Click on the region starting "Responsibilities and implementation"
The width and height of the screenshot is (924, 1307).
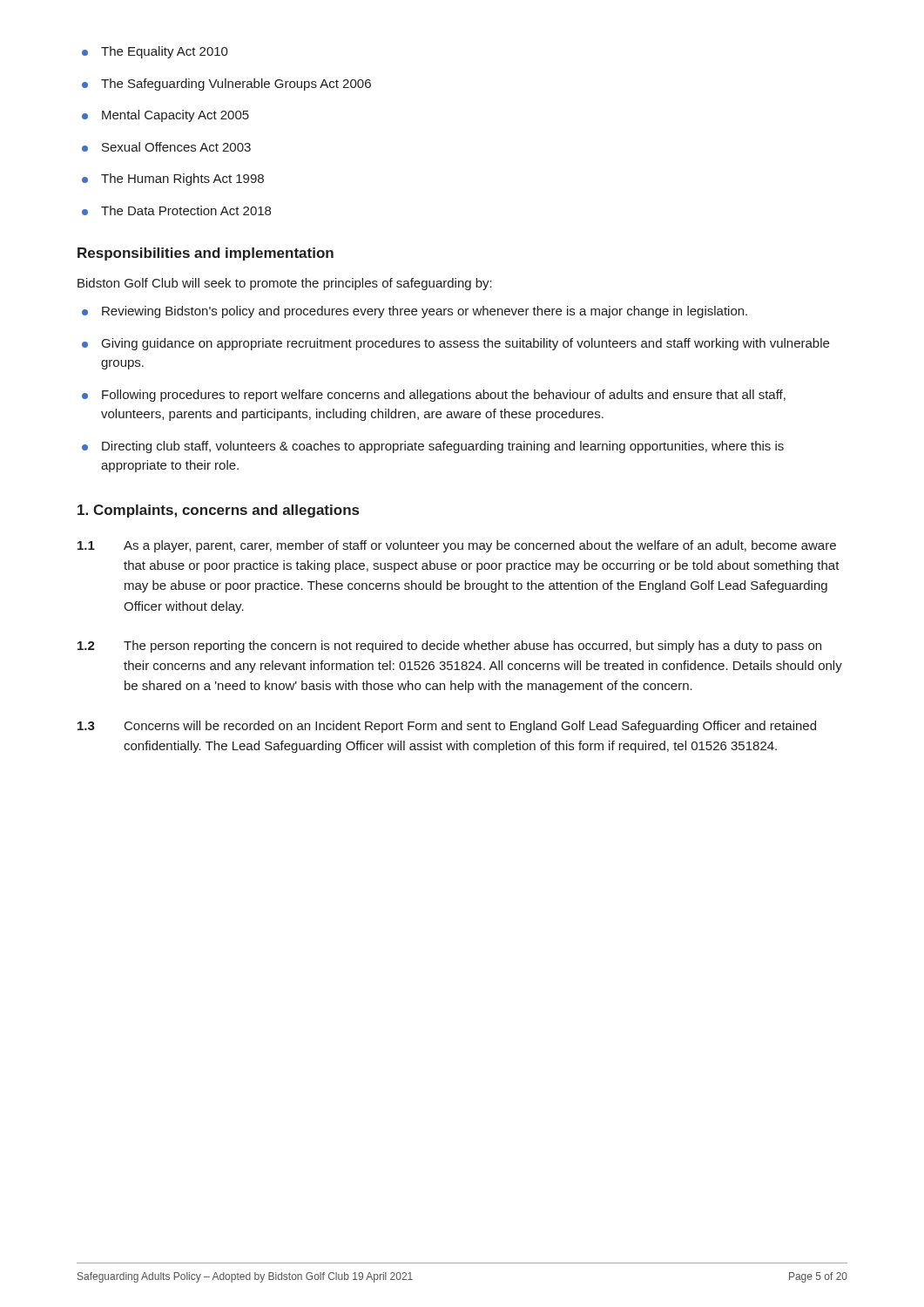[x=205, y=253]
